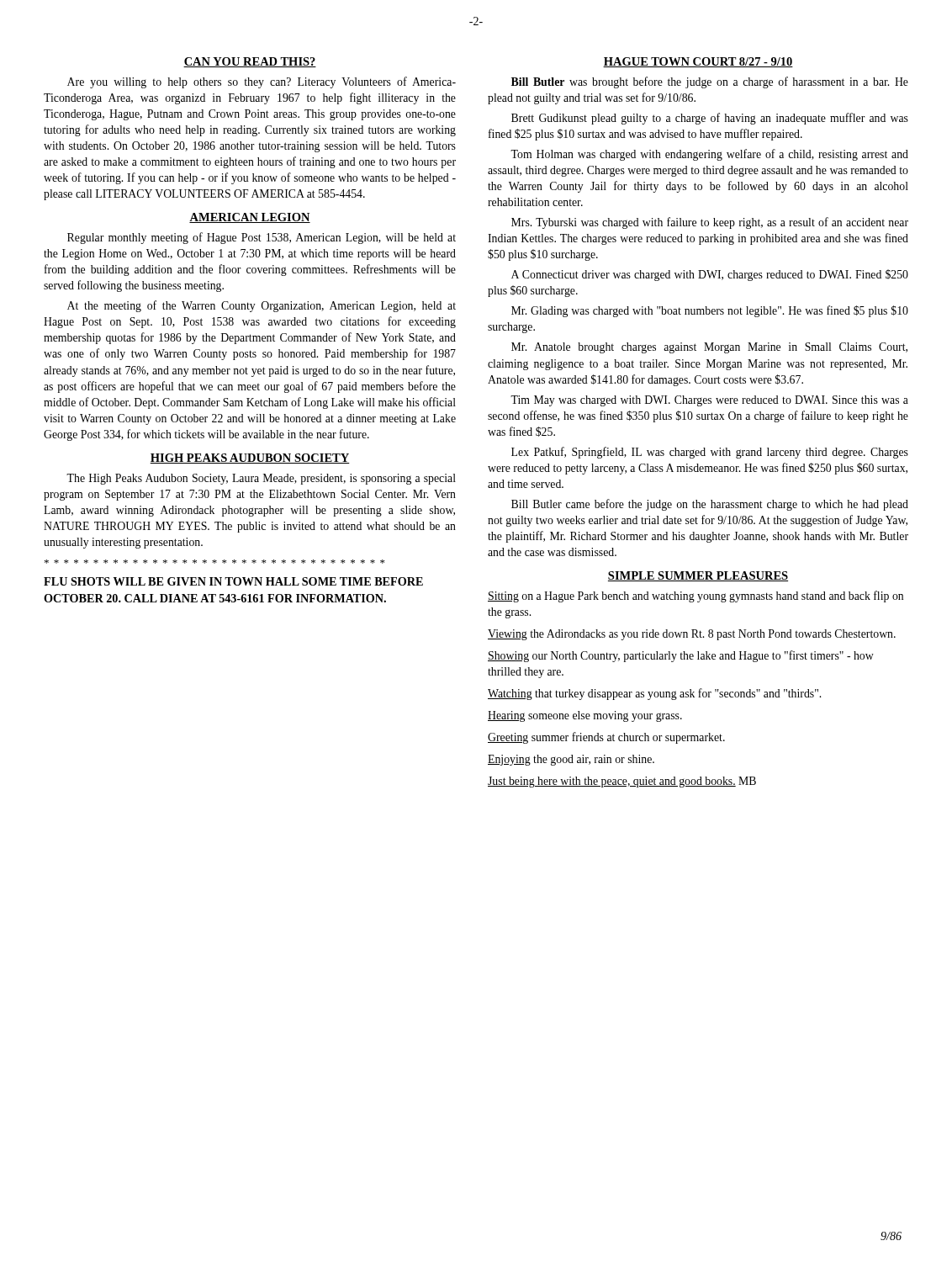Viewport: 952px width, 1262px height.
Task: Locate the list item that reads "Viewing the Adirondacks as you"
Action: click(x=698, y=634)
